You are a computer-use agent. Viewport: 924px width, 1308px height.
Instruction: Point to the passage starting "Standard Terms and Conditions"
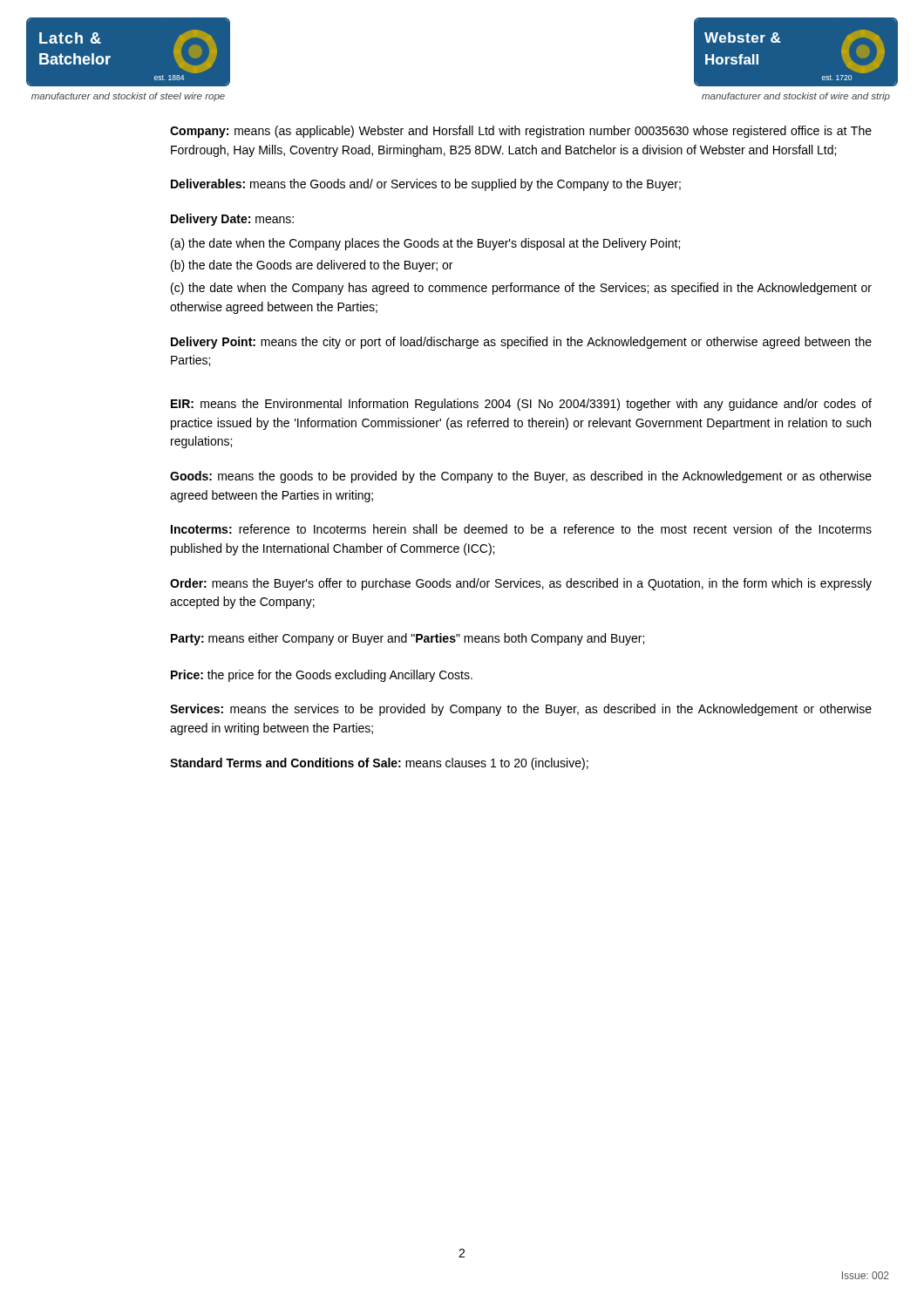(379, 763)
